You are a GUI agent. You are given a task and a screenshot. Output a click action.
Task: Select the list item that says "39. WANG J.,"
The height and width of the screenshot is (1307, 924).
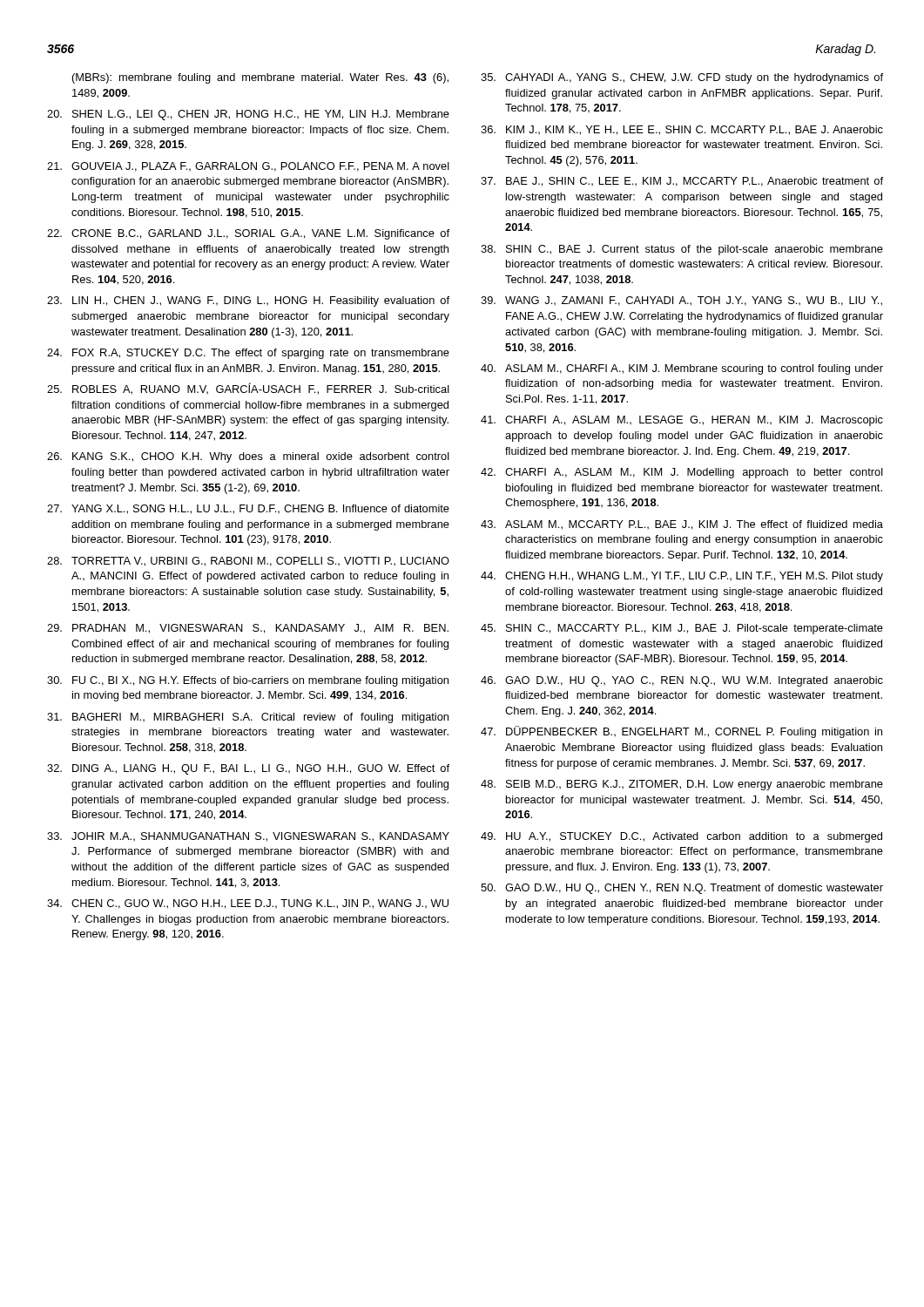682,324
